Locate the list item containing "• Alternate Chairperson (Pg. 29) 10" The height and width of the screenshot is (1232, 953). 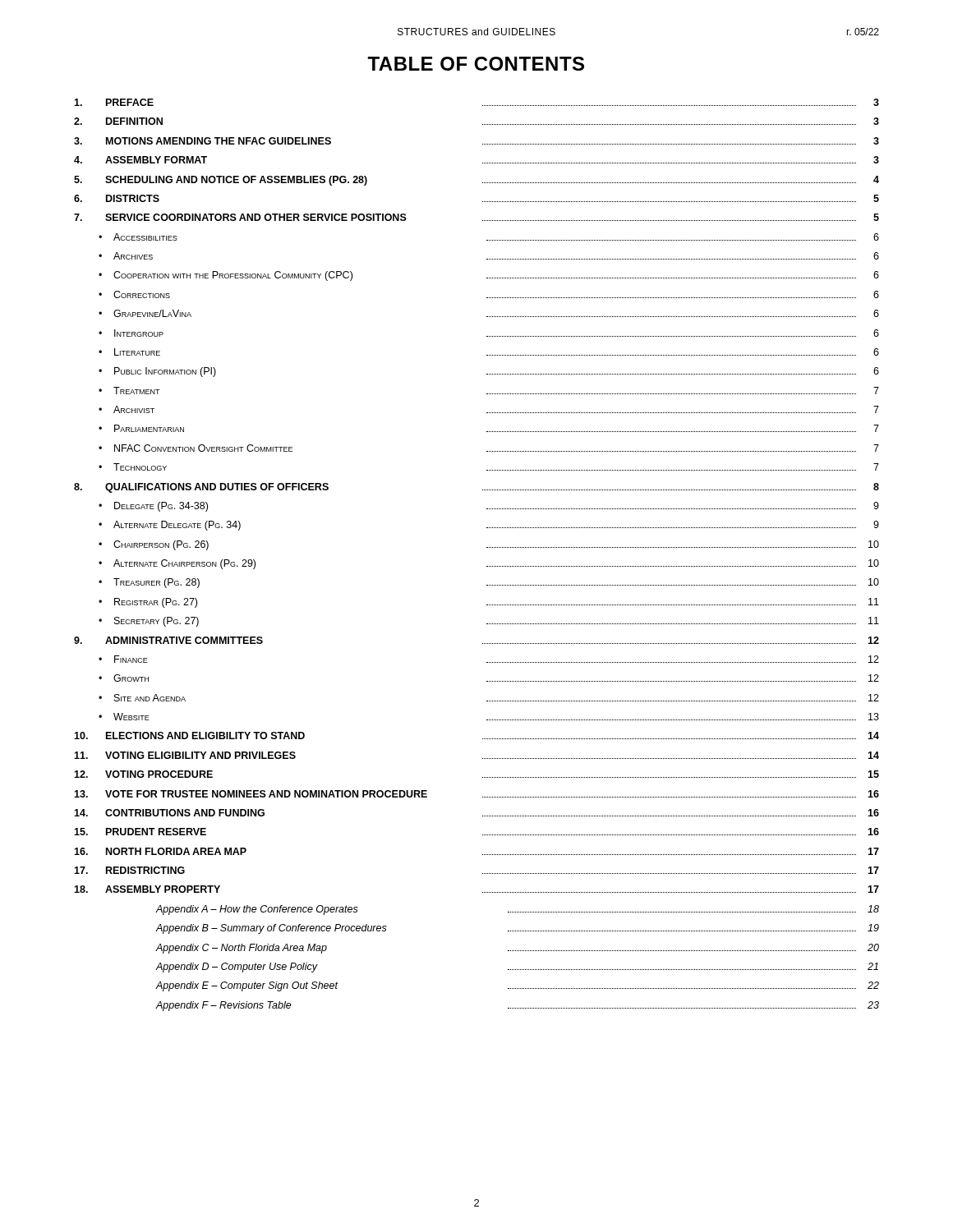489,564
